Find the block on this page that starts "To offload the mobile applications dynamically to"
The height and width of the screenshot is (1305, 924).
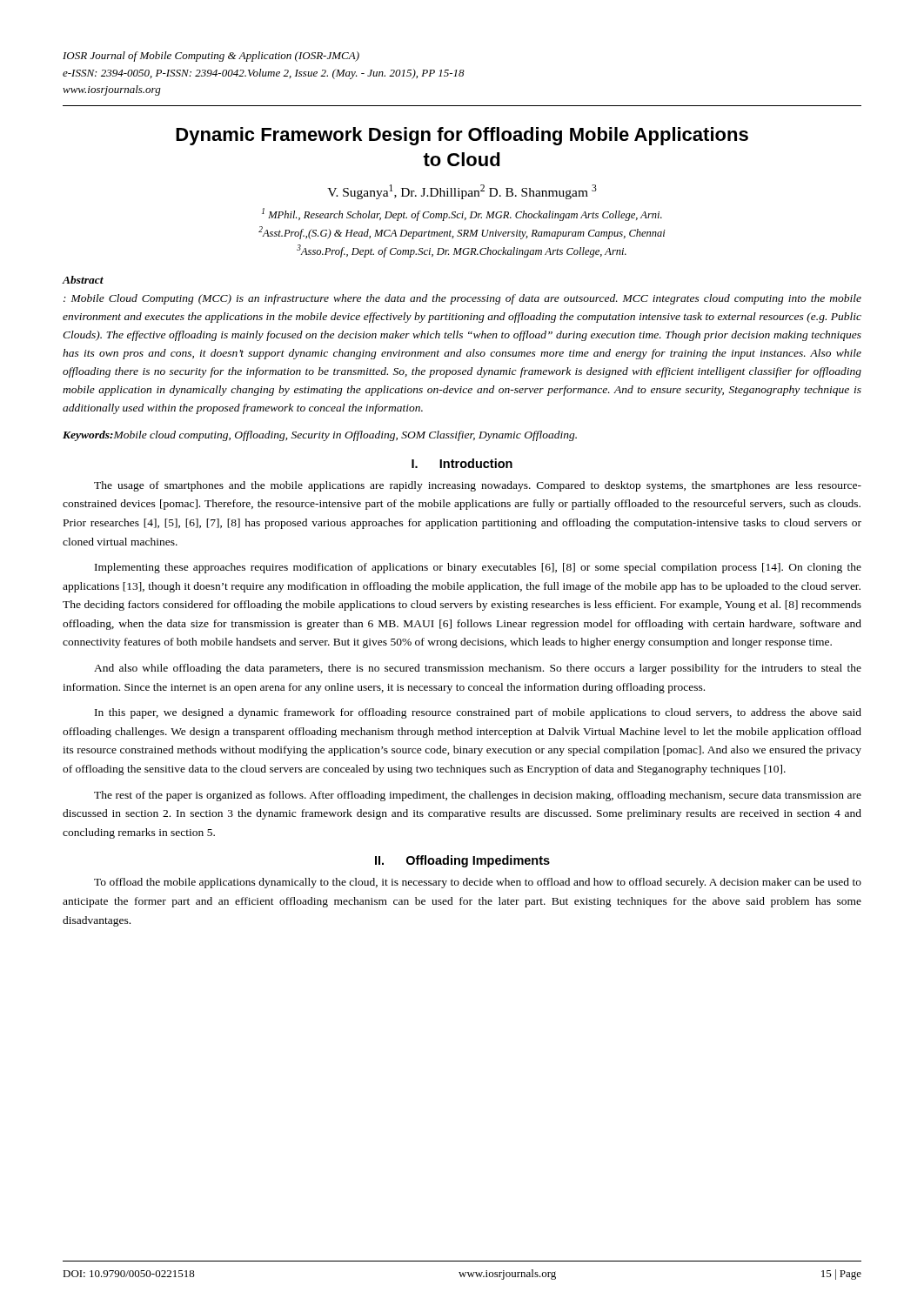[462, 901]
